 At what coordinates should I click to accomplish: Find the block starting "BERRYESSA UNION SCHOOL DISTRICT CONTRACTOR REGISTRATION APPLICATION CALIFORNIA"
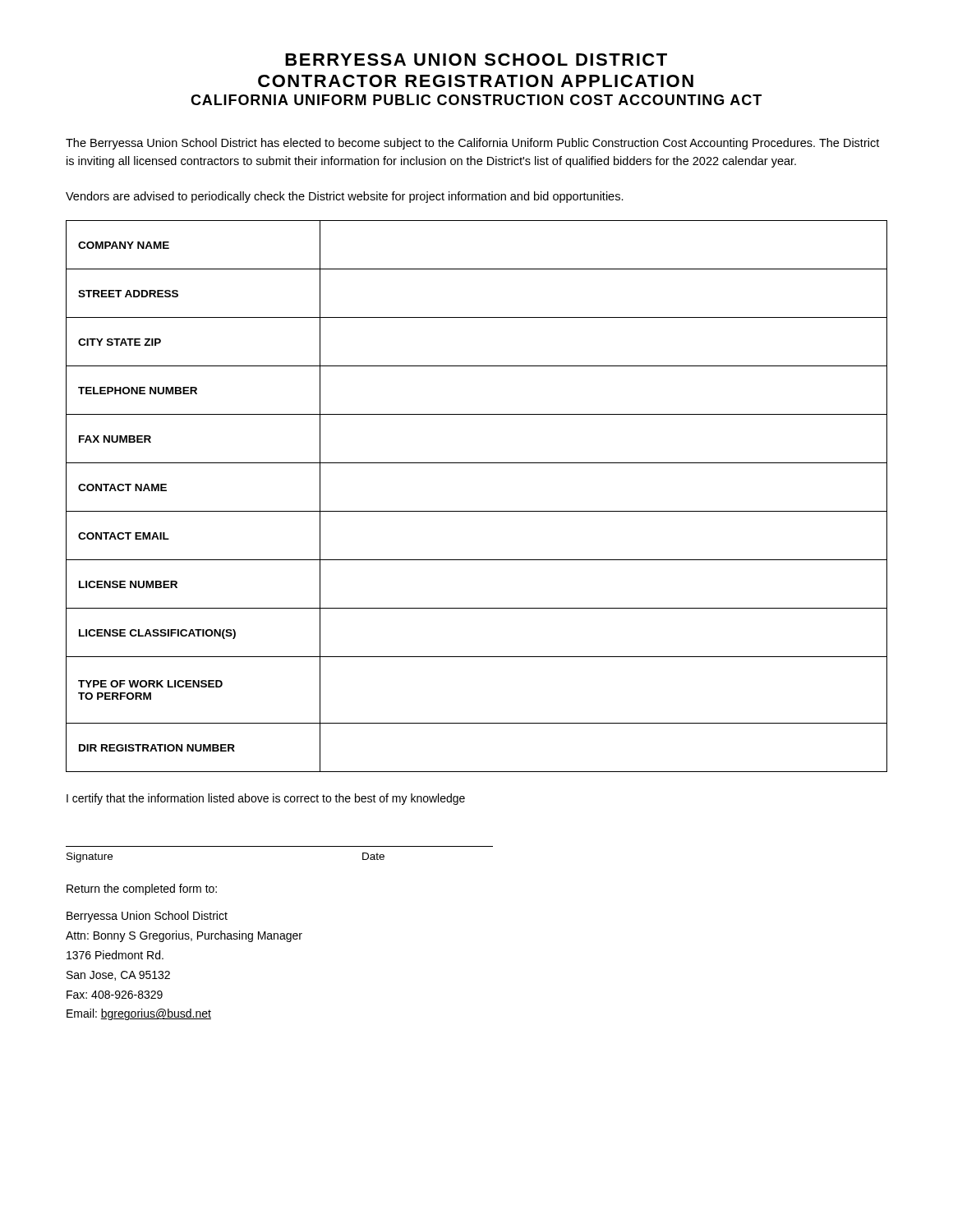pos(476,79)
